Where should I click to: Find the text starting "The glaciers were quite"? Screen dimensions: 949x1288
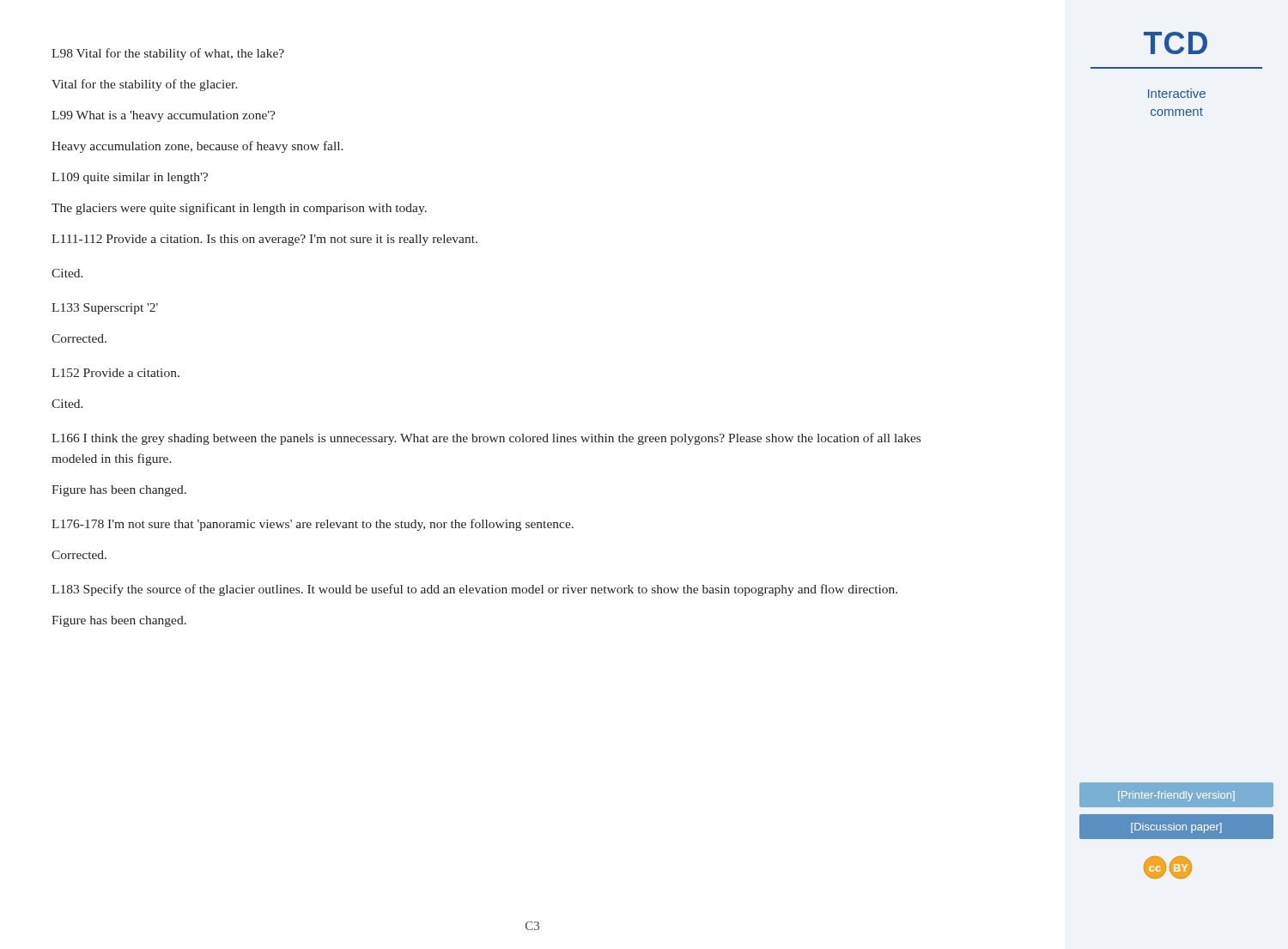239,207
